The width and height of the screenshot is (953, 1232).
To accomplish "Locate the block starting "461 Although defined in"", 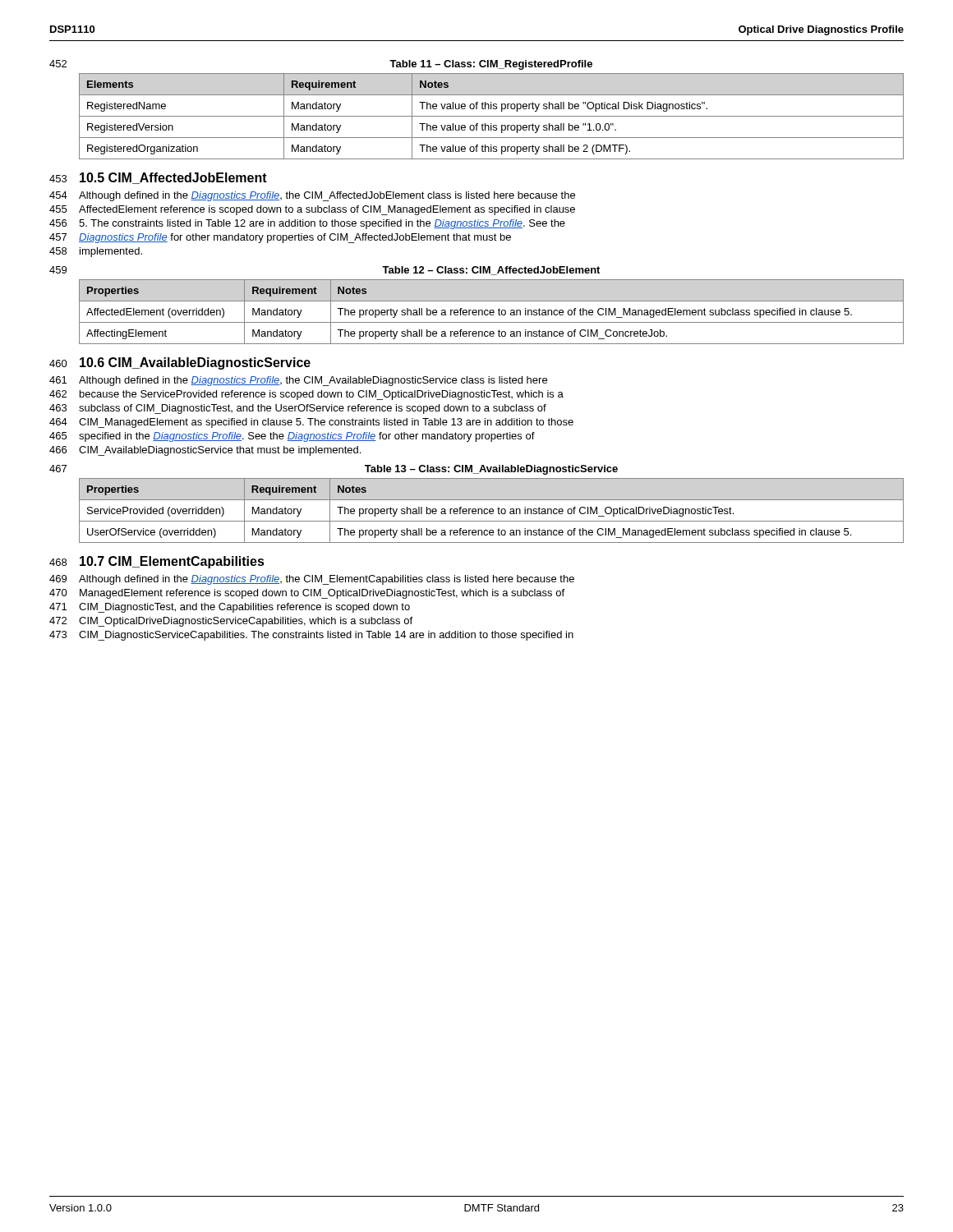I will click(476, 415).
